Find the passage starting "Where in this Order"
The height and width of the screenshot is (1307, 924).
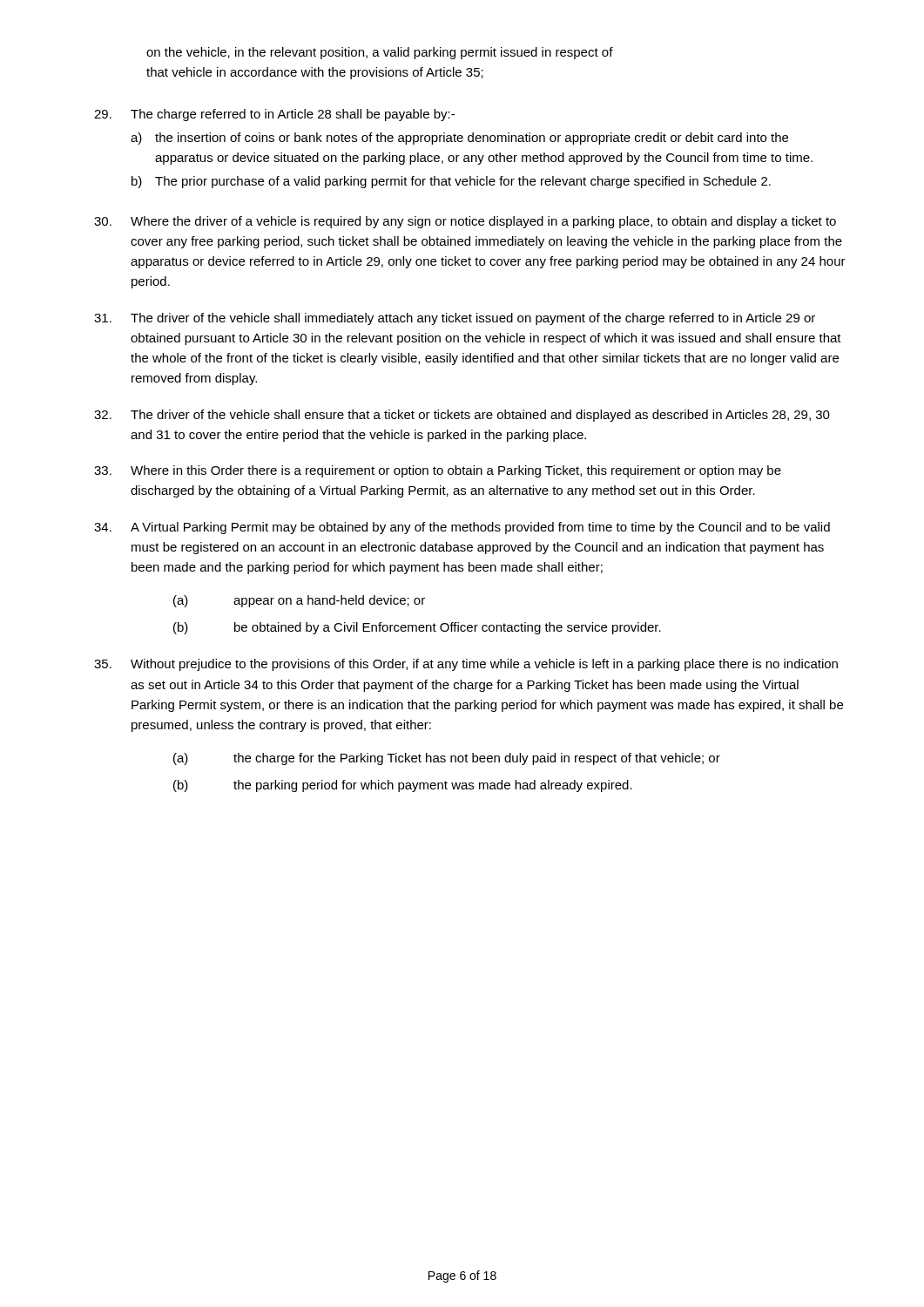[x=470, y=480]
